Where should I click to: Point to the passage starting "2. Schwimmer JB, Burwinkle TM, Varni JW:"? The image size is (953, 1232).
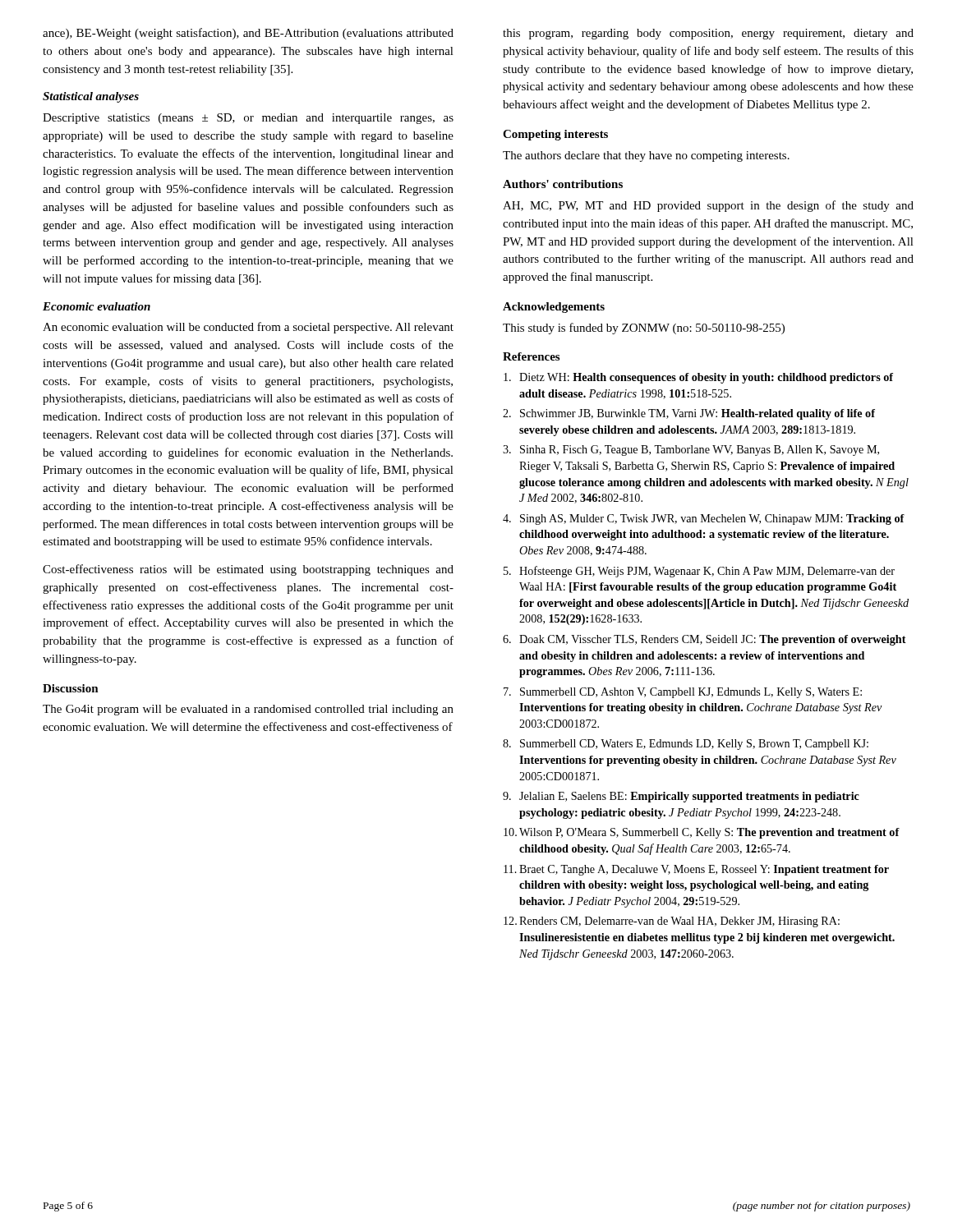[708, 422]
